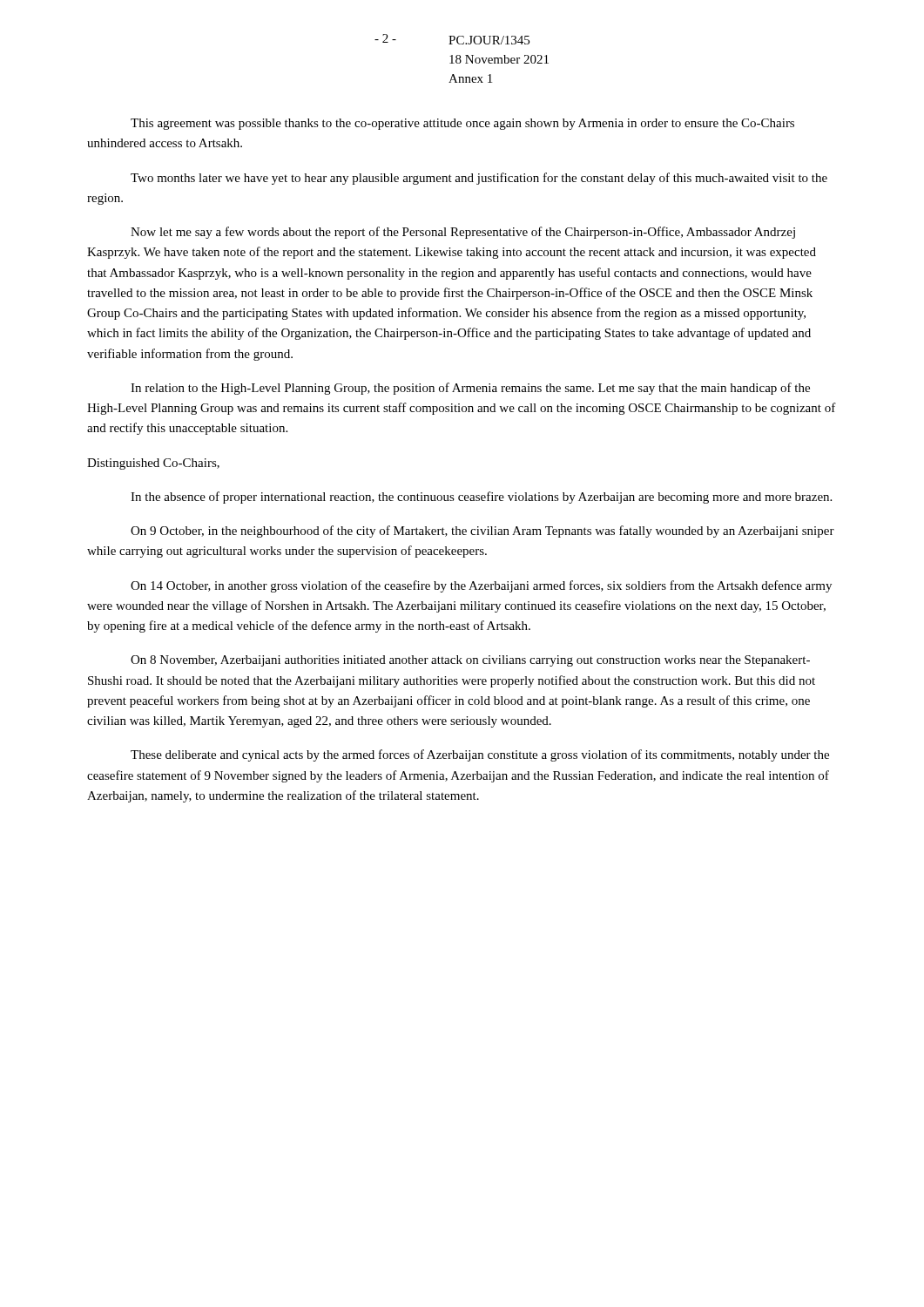
Task: Where does it say "Distinguished Co-Chairs,"?
Action: point(154,462)
